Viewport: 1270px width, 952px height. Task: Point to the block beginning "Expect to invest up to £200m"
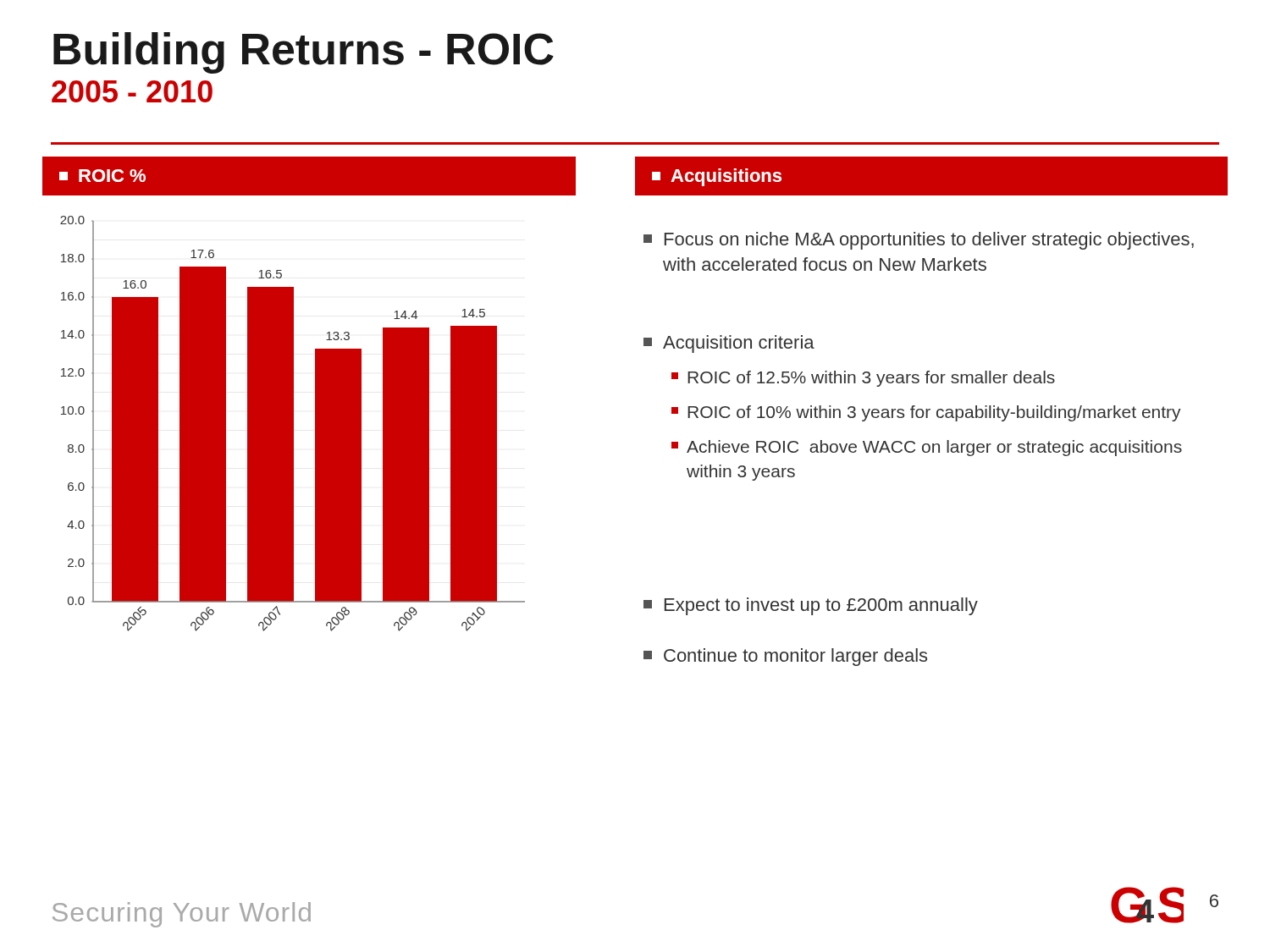pyautogui.click(x=811, y=605)
